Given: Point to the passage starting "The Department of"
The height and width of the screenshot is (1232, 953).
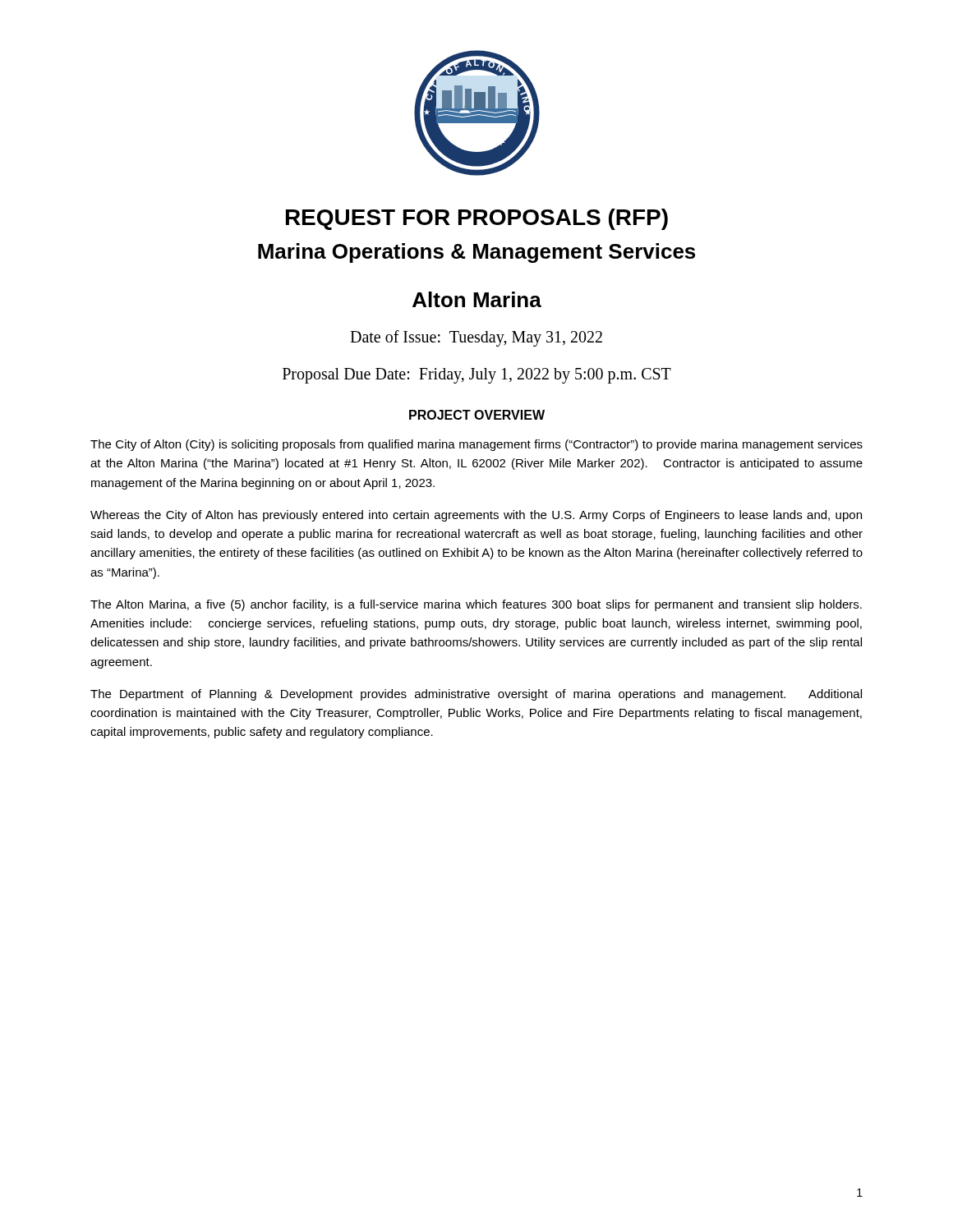Looking at the screenshot, I should [476, 713].
